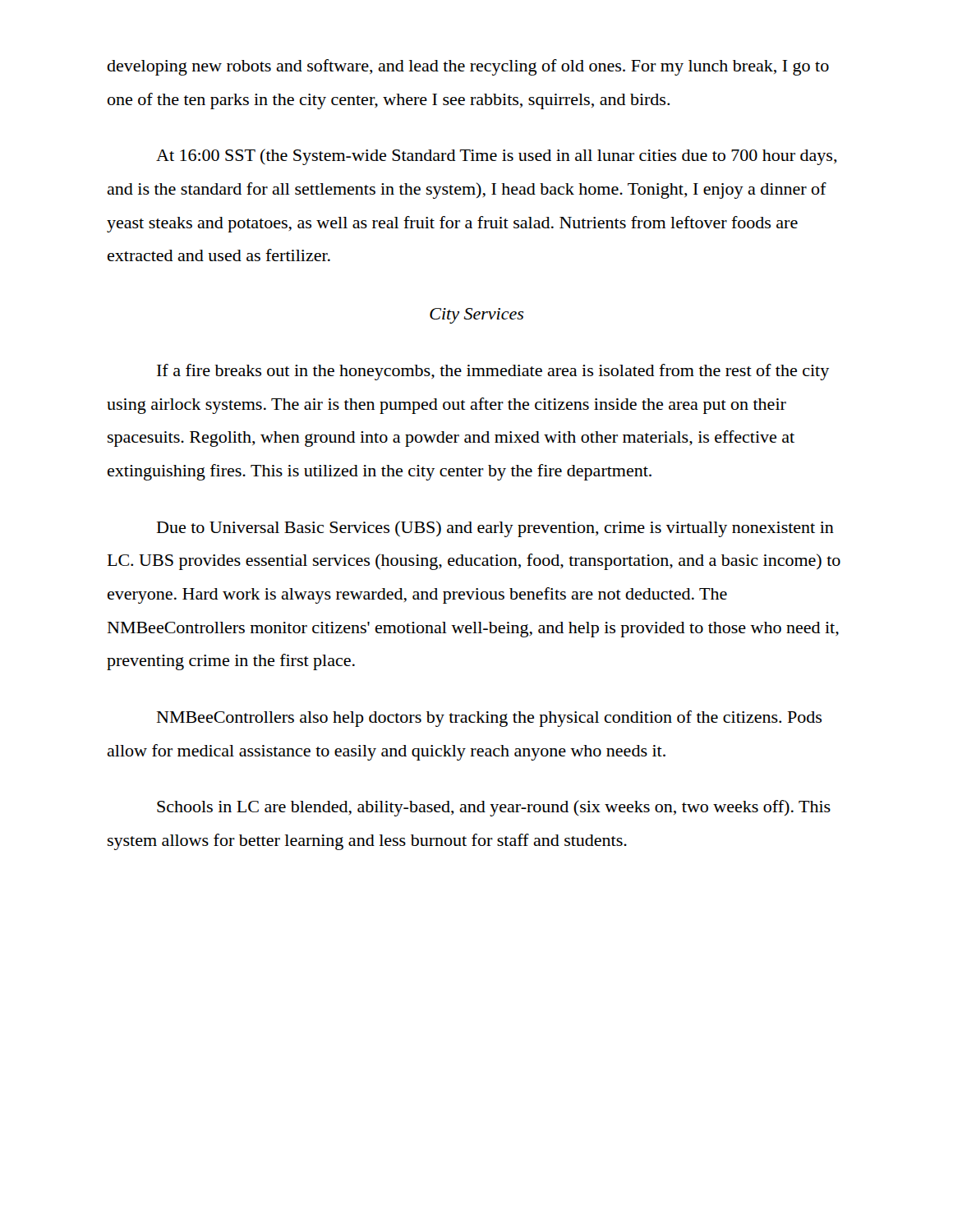953x1232 pixels.
Task: Navigate to the text block starting "NMBeeControllers also help doctors by tracking the"
Action: coord(489,719)
